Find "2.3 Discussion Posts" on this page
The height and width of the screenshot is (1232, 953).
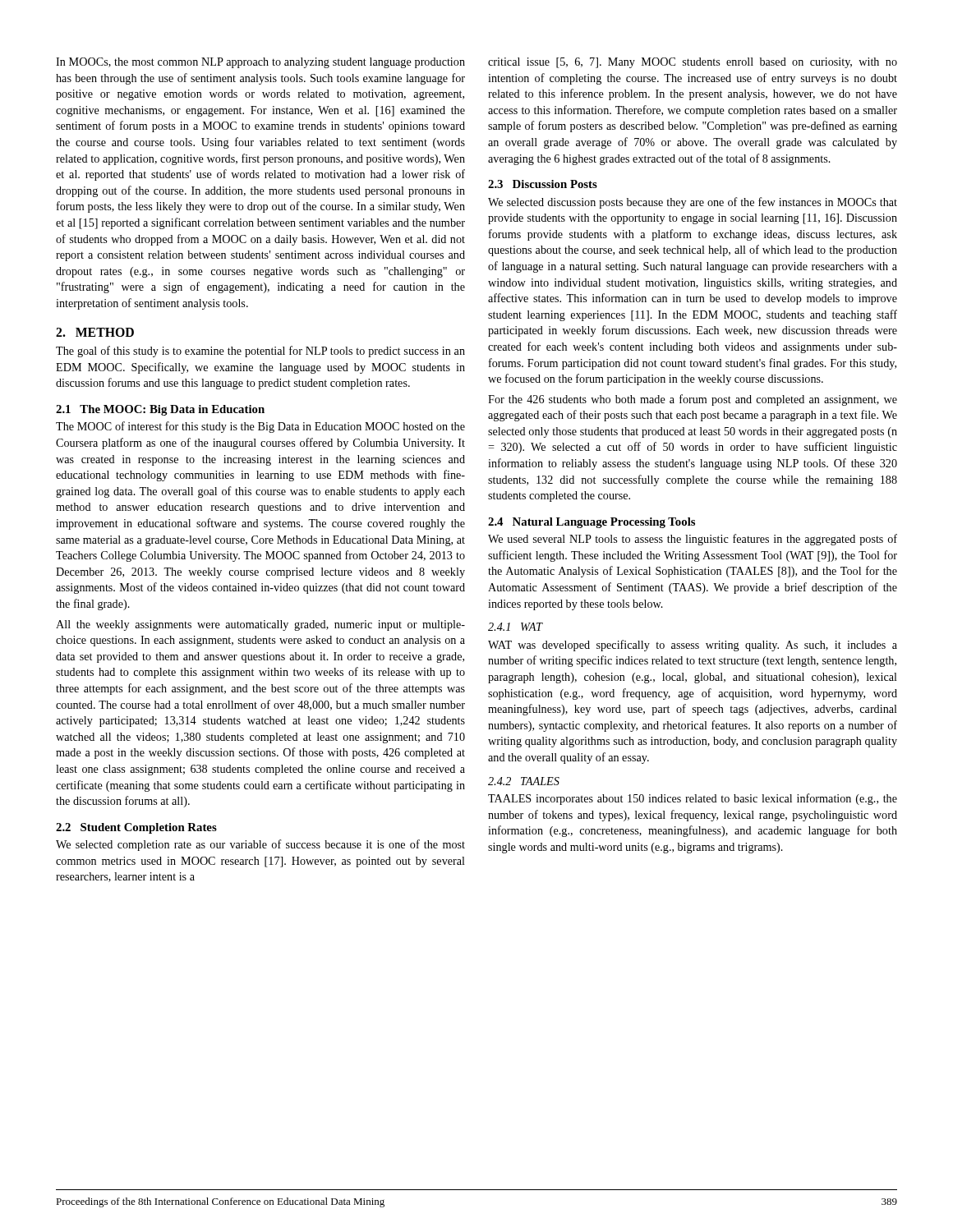point(543,184)
